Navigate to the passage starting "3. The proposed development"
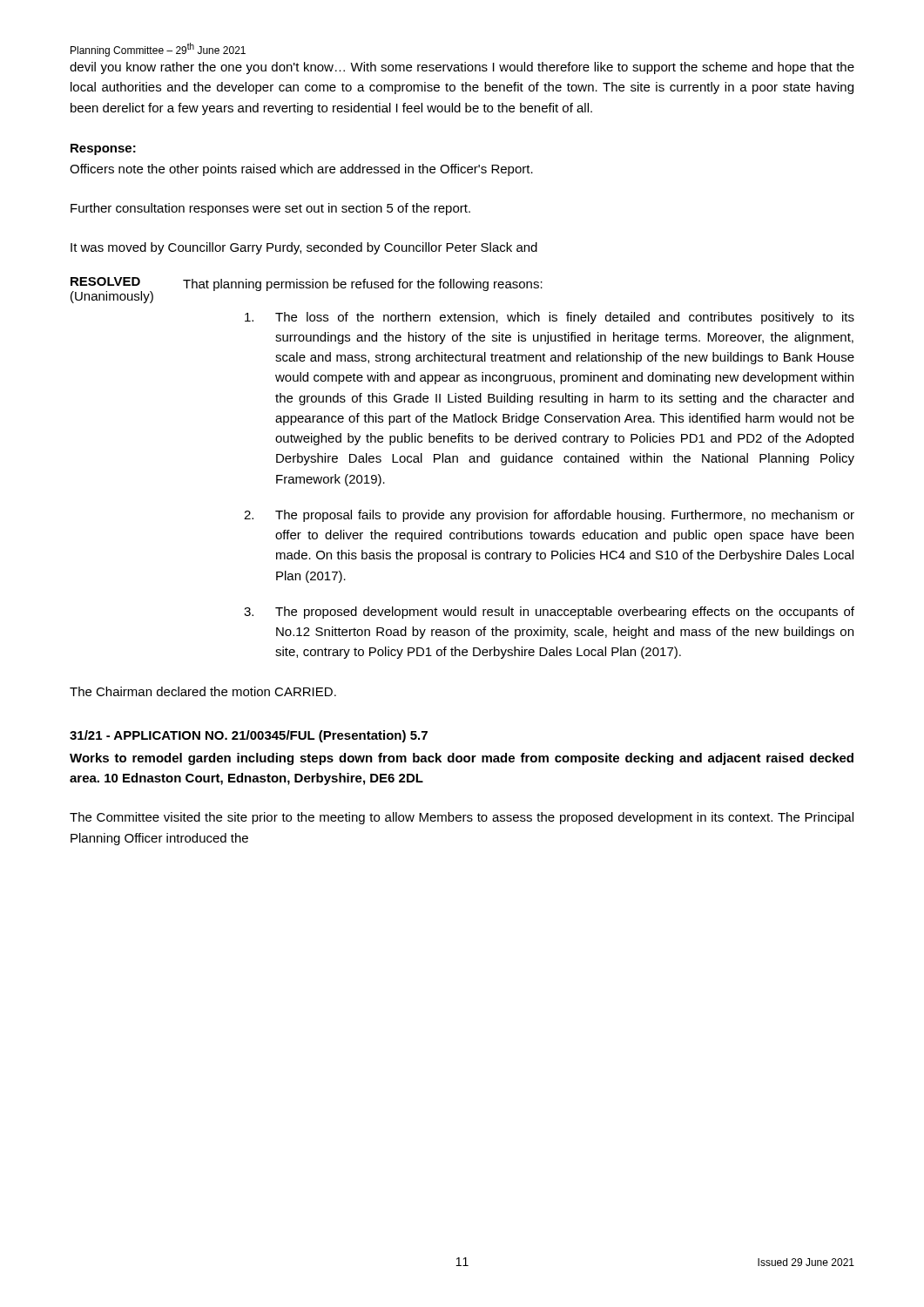 [x=549, y=631]
